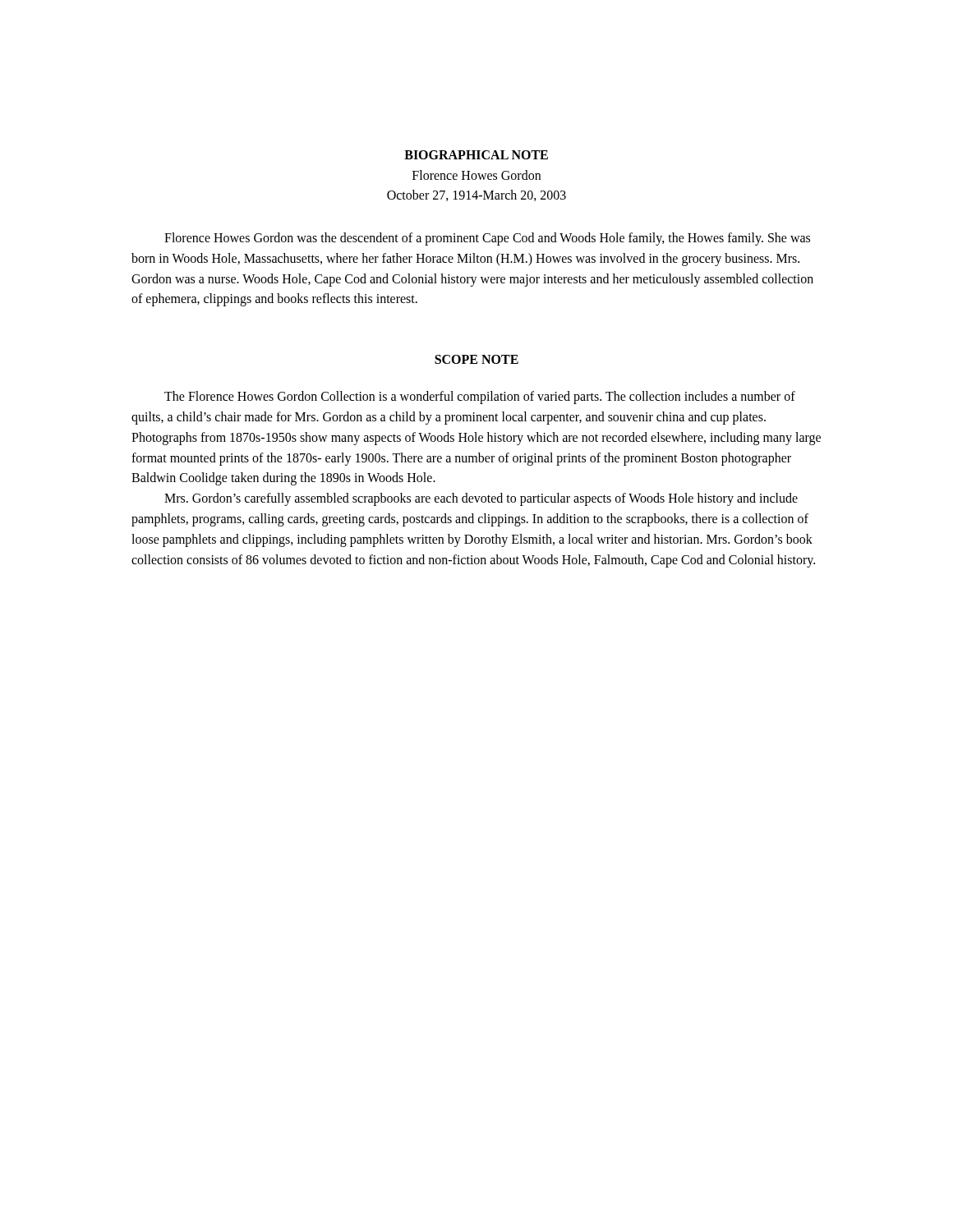
Task: Click on the section header with the text "BIOGRAPHICAL NOTE"
Action: (x=476, y=155)
